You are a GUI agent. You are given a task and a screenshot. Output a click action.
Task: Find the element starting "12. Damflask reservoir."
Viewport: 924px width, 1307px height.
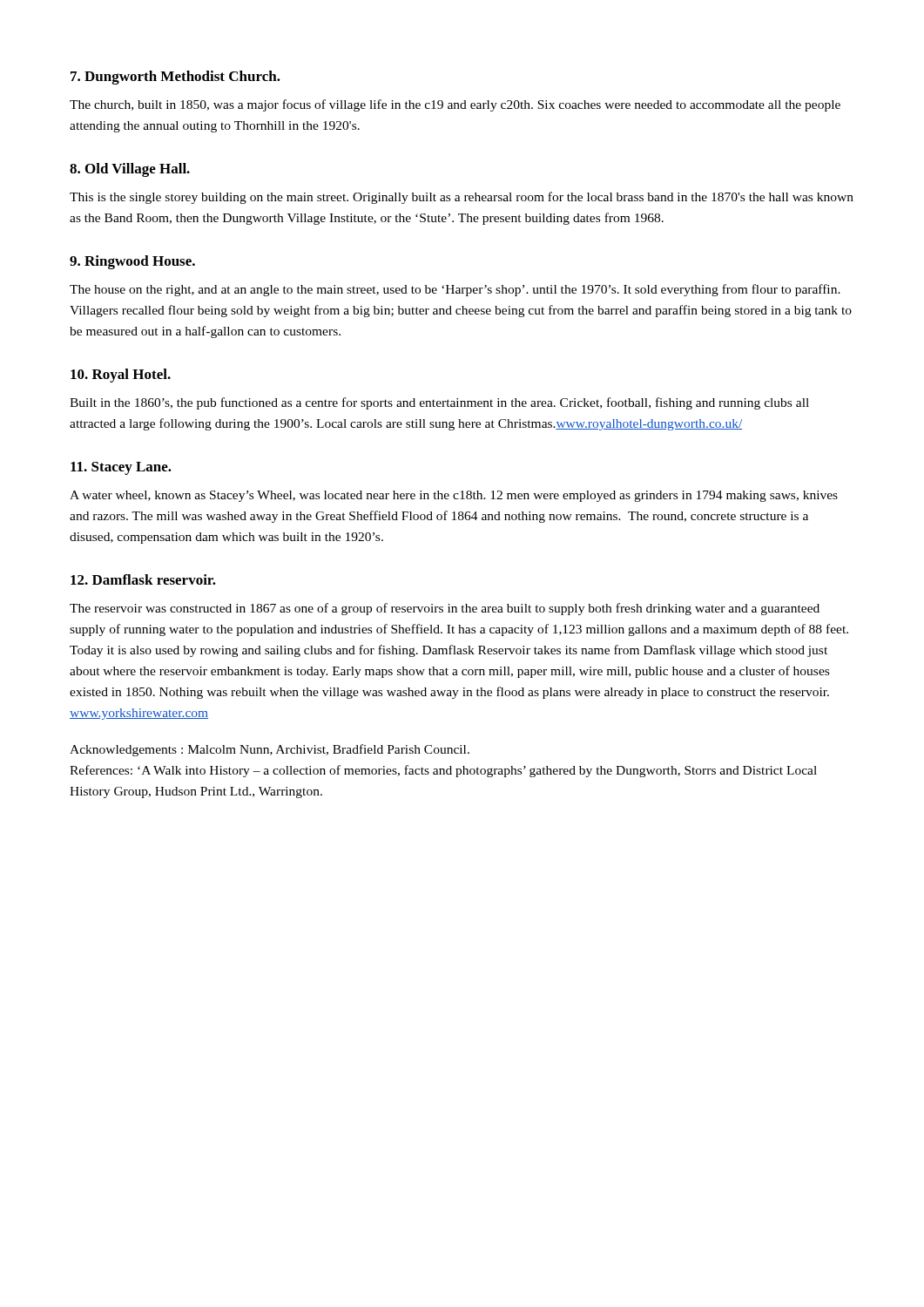pos(143,580)
